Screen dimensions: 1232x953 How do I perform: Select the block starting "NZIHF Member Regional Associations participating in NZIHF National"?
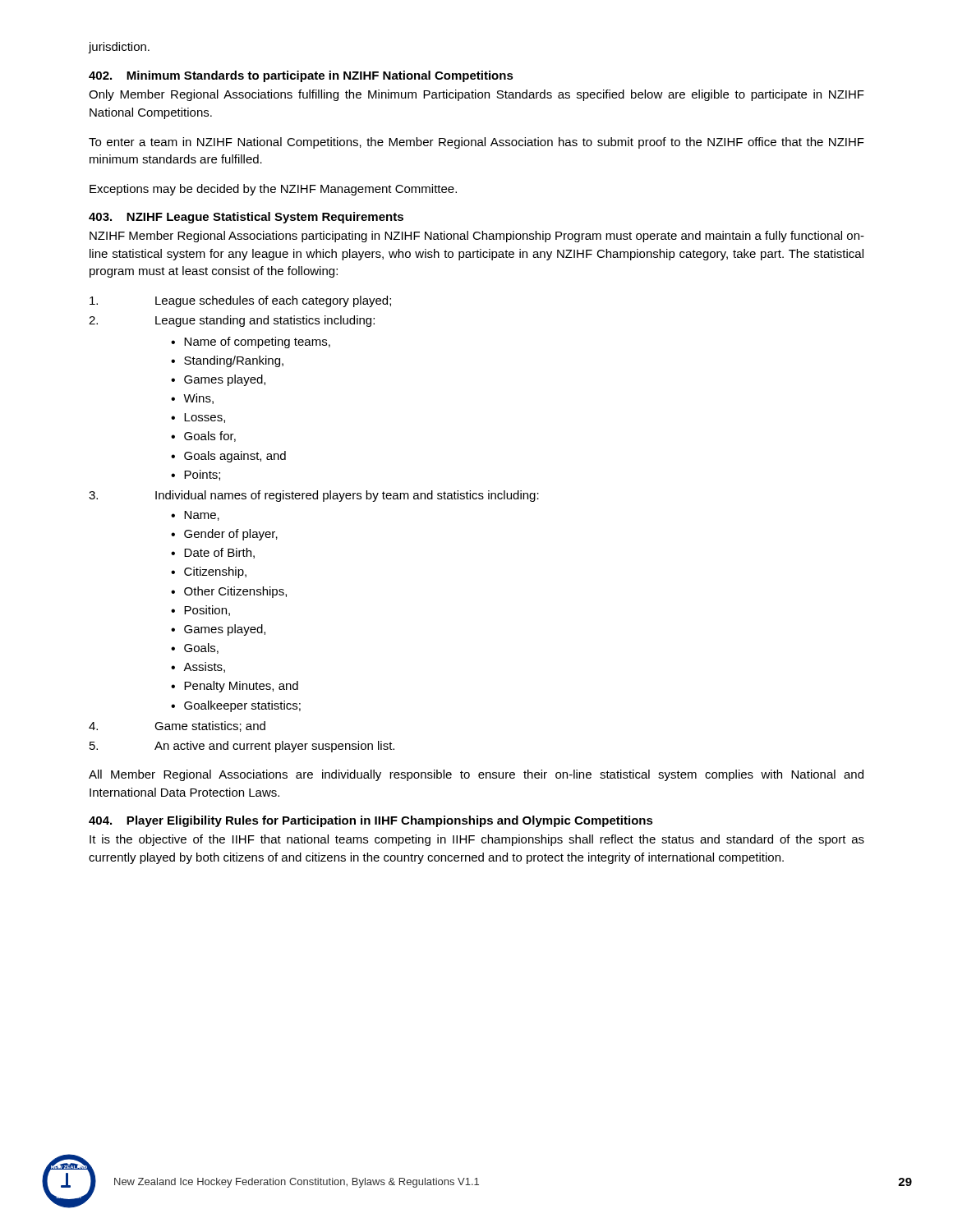click(x=476, y=253)
